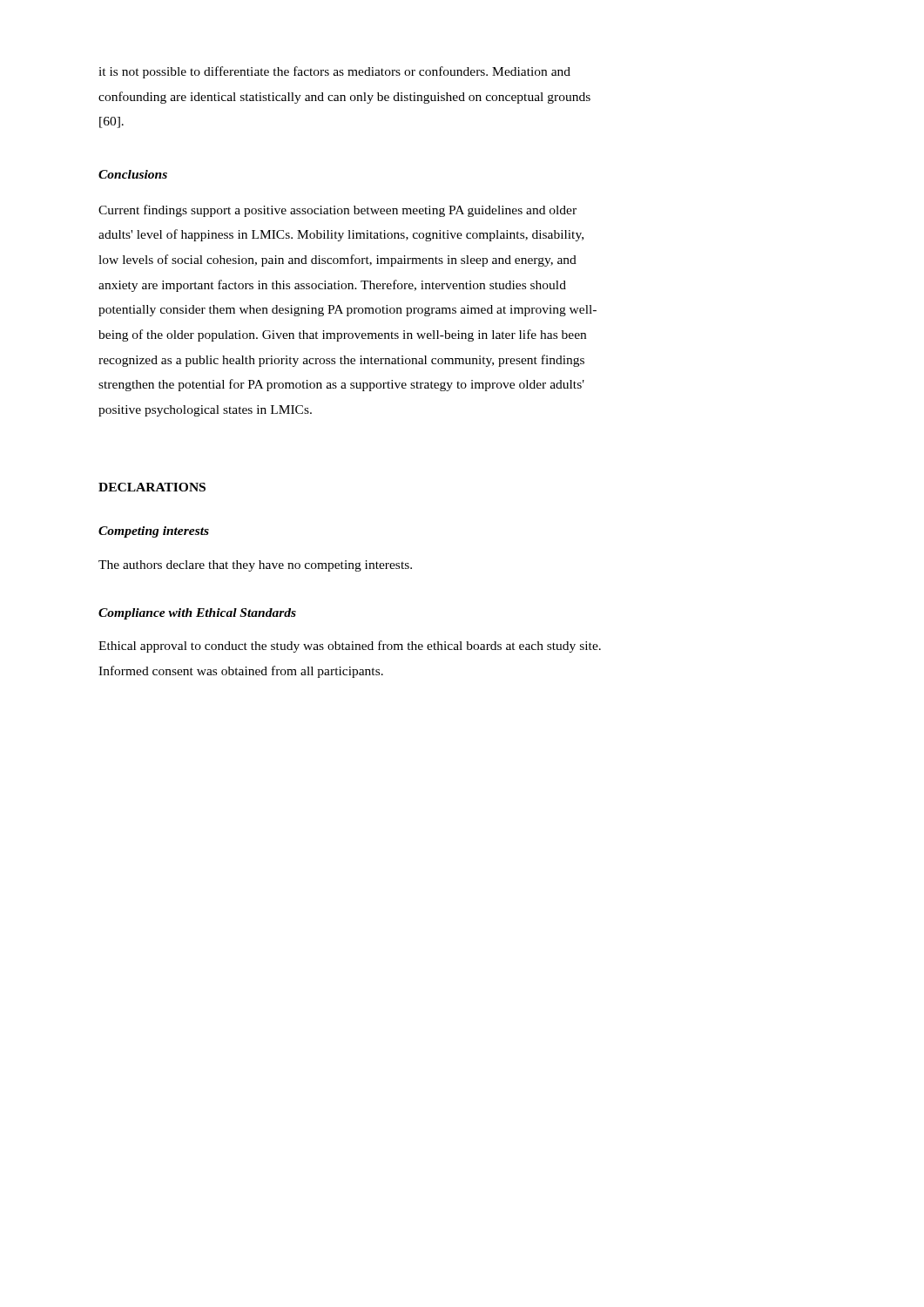Find the text block starting "Ethical approval to conduct the study was obtained"
Viewport: 924px width, 1307px height.
click(462, 659)
